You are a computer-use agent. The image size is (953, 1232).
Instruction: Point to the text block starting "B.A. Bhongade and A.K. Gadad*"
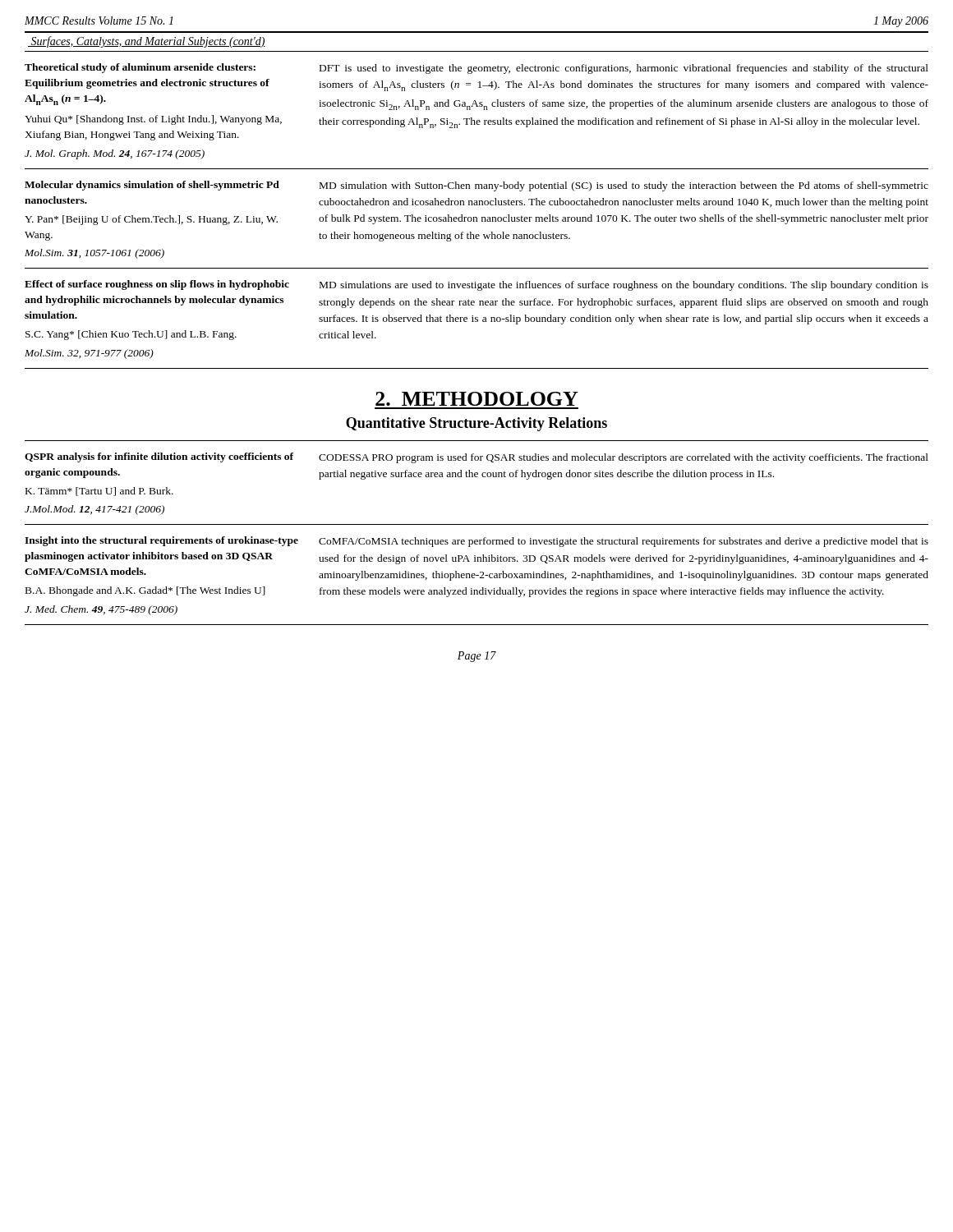[145, 590]
